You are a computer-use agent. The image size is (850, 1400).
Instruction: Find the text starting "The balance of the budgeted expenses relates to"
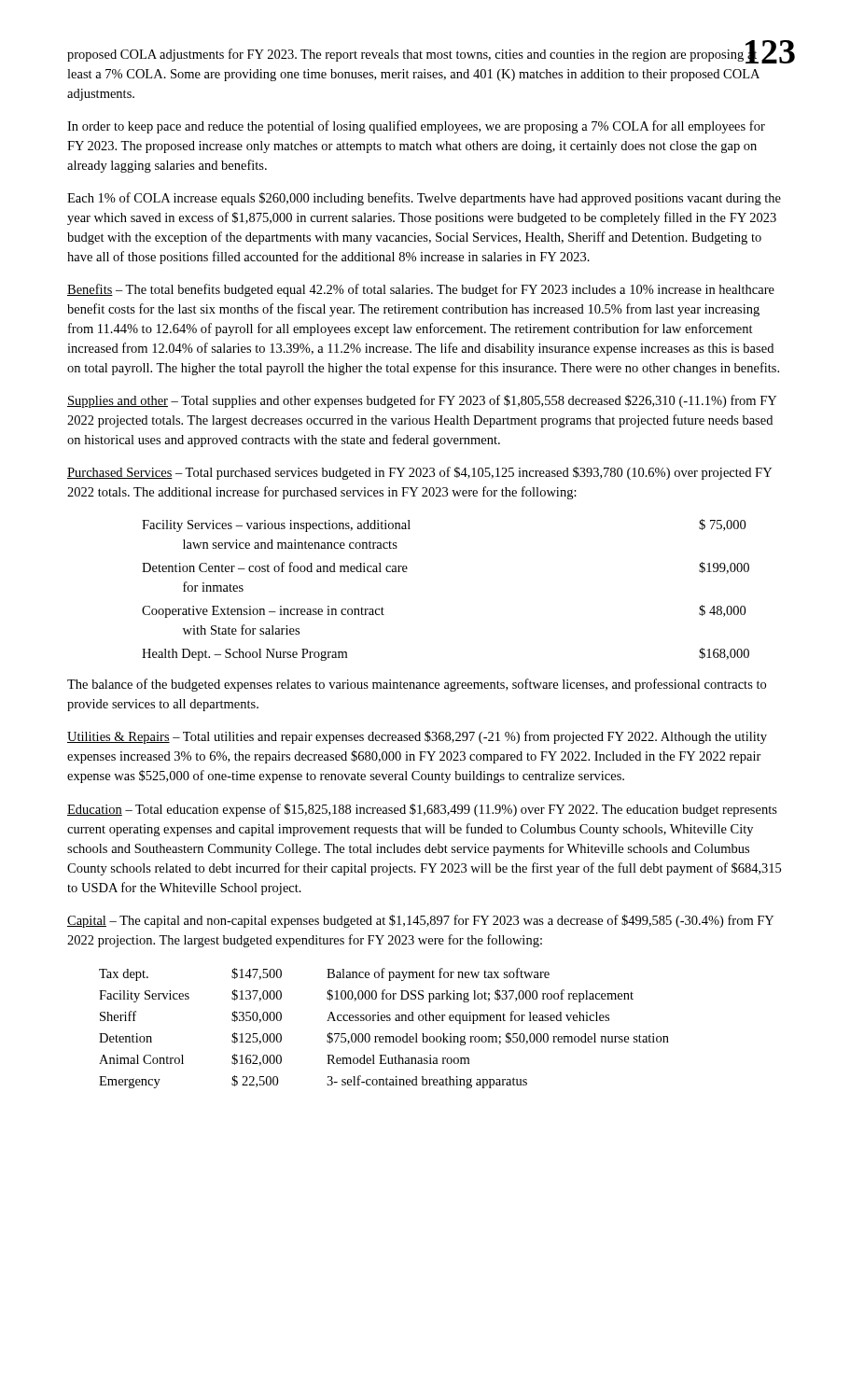click(417, 694)
